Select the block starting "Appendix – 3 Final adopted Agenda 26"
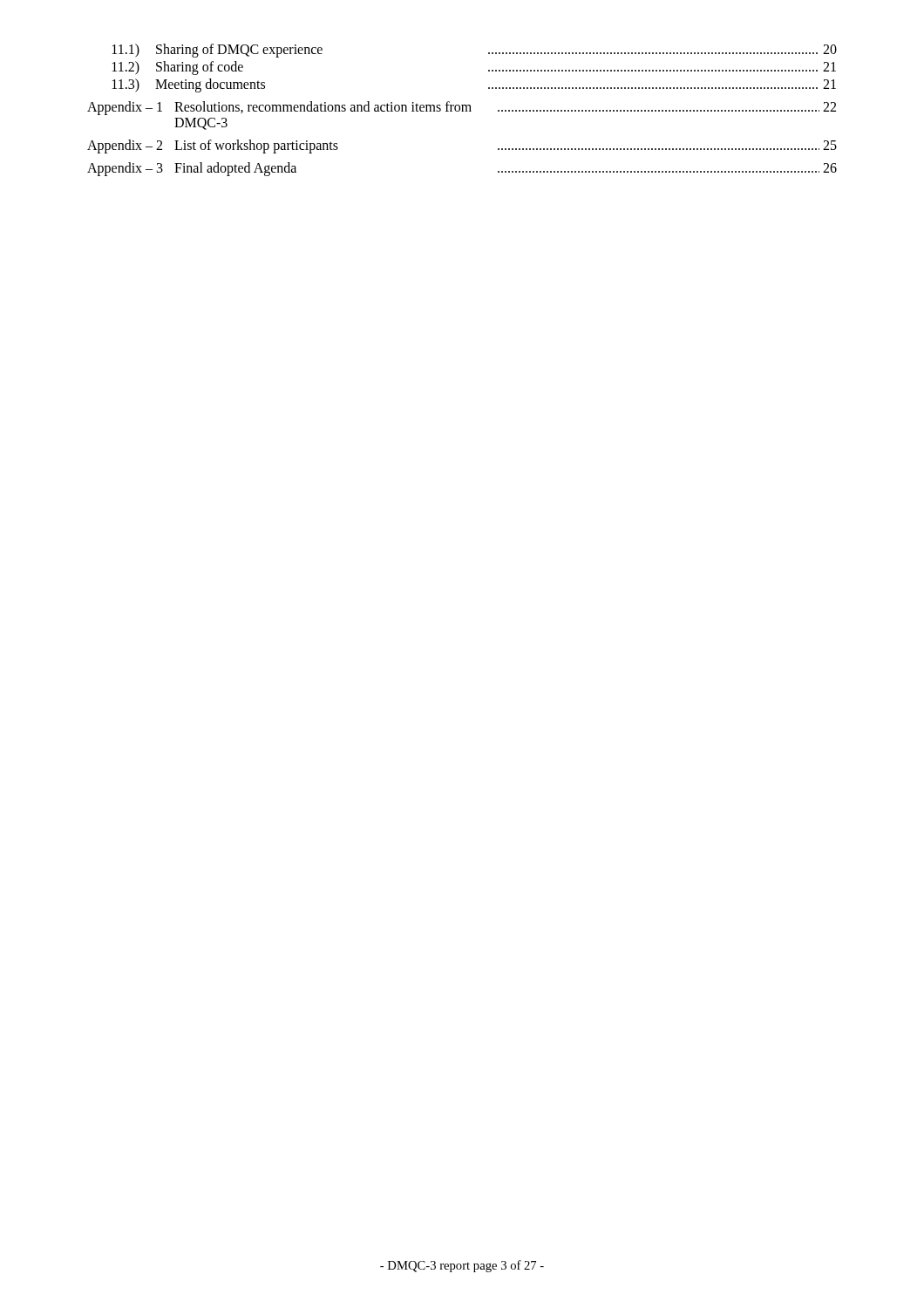 196,169
